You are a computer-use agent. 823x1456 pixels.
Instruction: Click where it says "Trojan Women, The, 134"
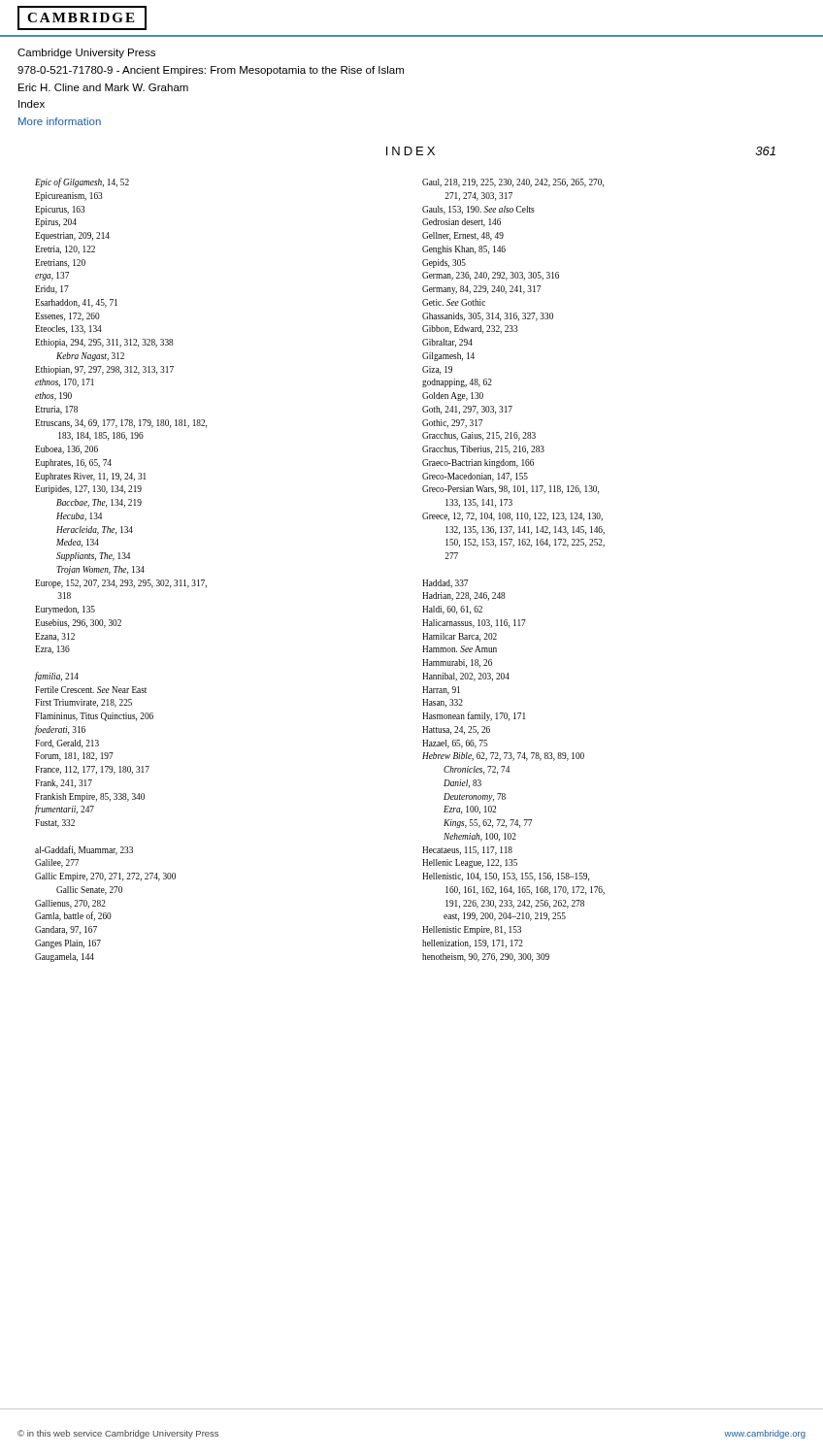(x=100, y=570)
